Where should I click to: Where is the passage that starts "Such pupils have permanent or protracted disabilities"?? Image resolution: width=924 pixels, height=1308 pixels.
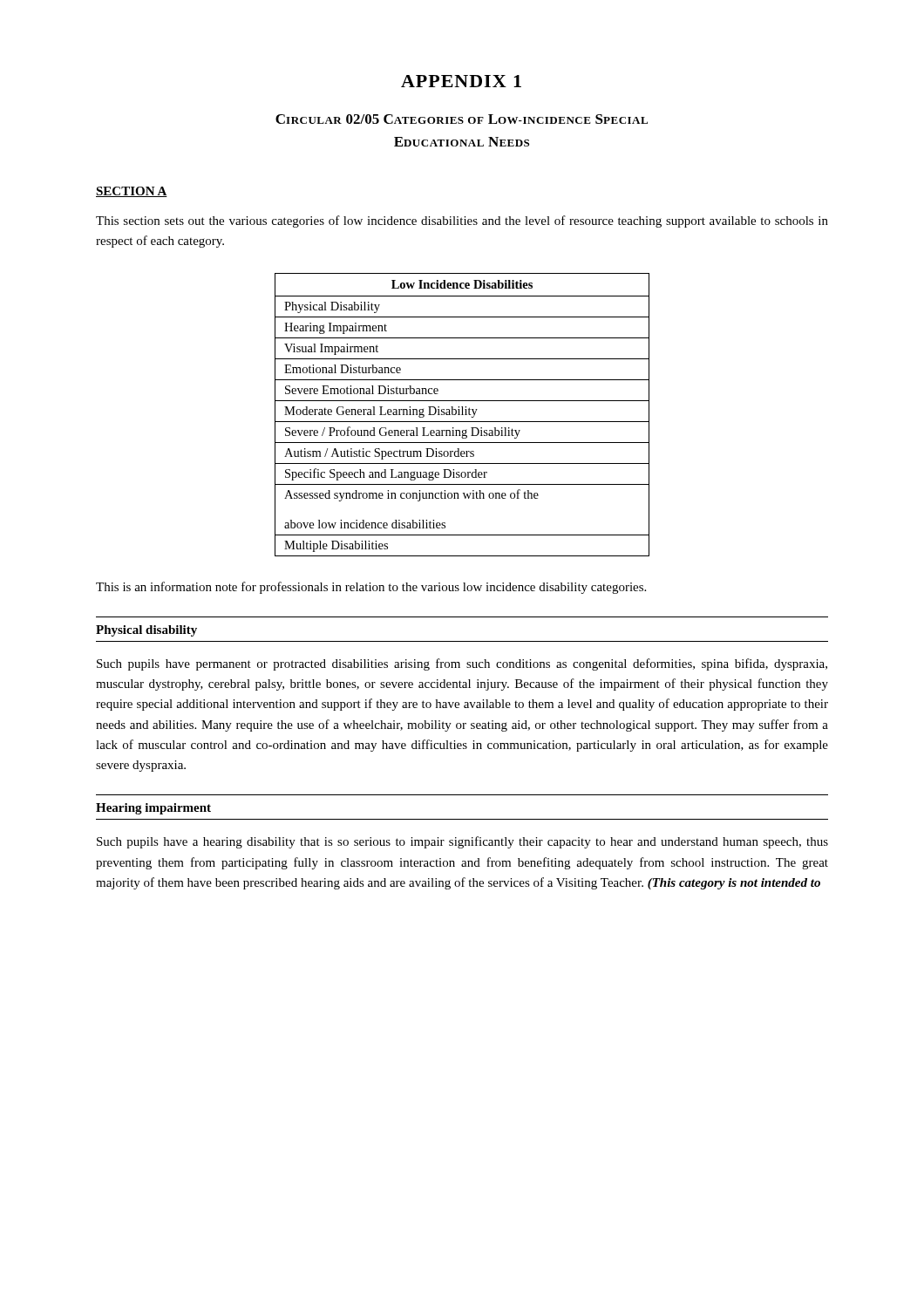[462, 714]
